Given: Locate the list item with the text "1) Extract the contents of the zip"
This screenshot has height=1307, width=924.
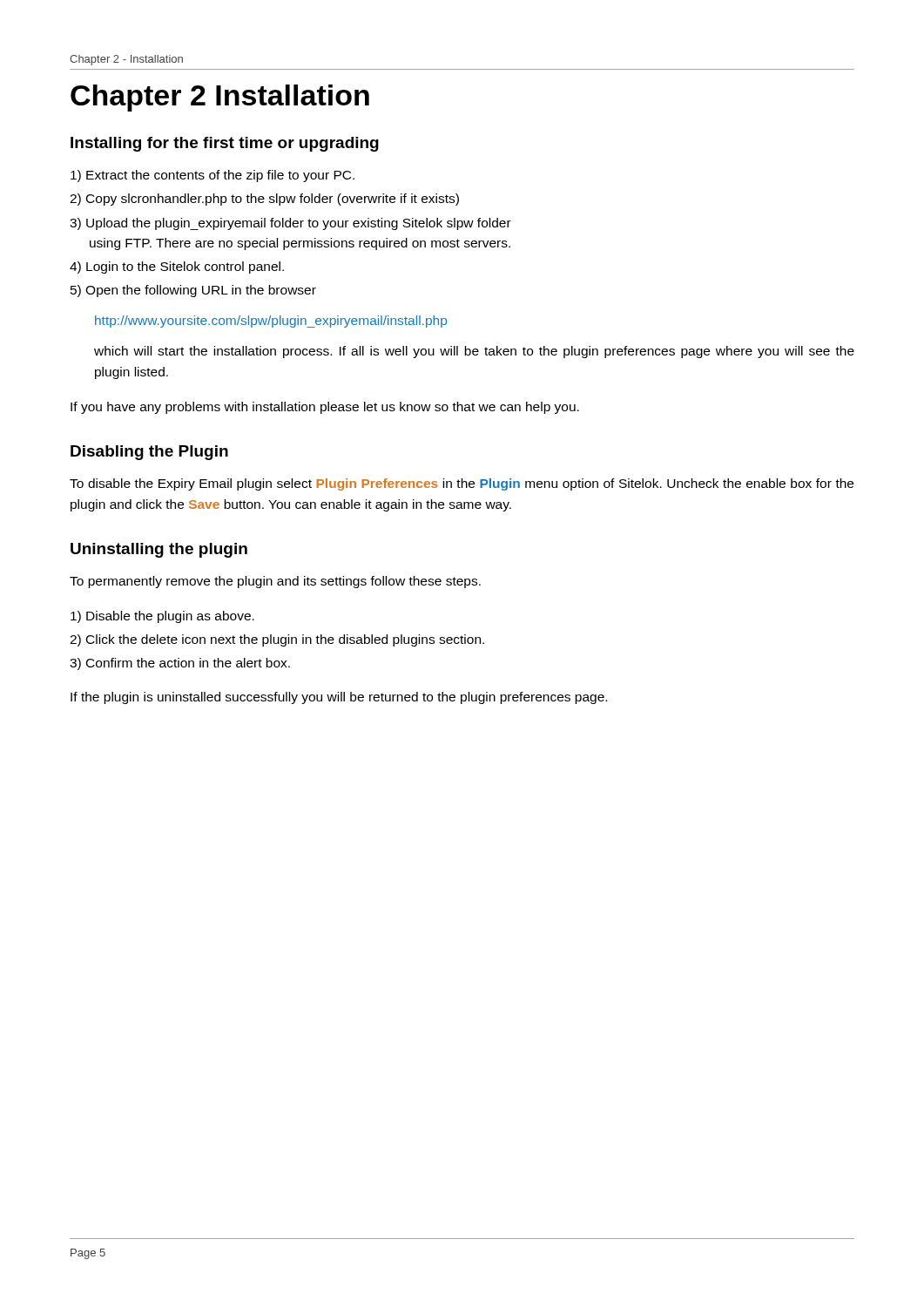Looking at the screenshot, I should coord(212,176).
